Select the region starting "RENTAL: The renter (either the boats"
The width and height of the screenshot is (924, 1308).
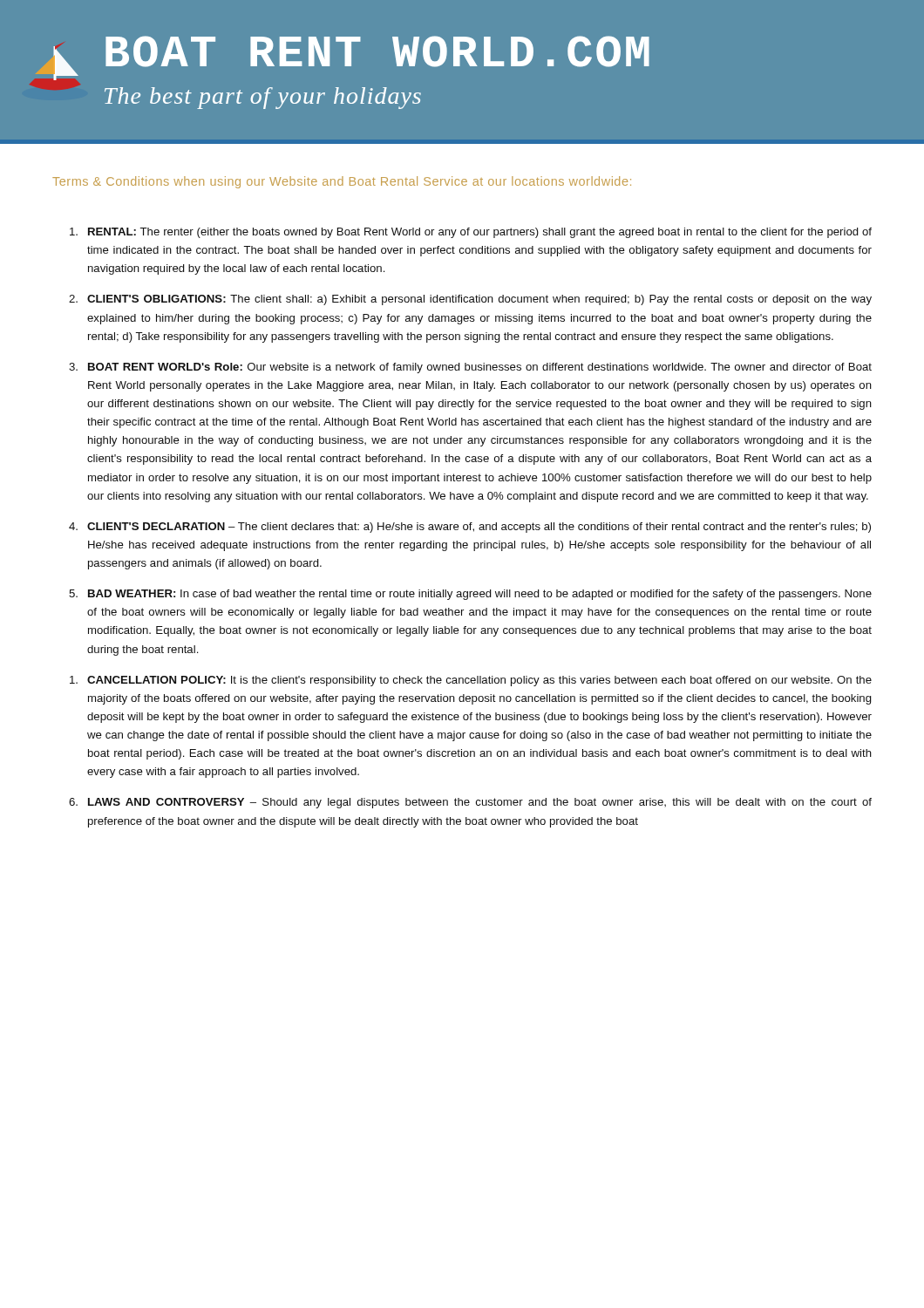462,250
